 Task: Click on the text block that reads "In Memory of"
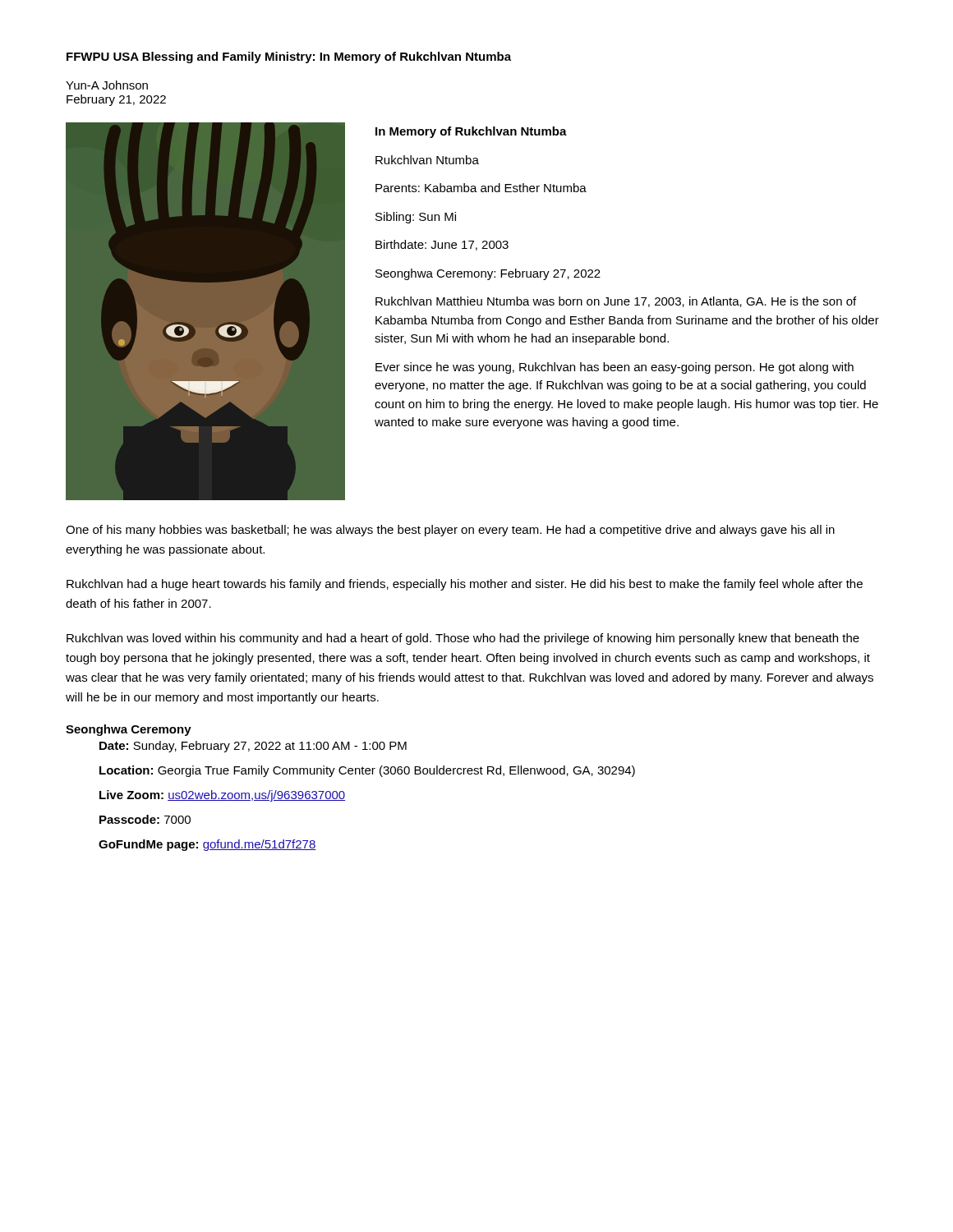(471, 132)
